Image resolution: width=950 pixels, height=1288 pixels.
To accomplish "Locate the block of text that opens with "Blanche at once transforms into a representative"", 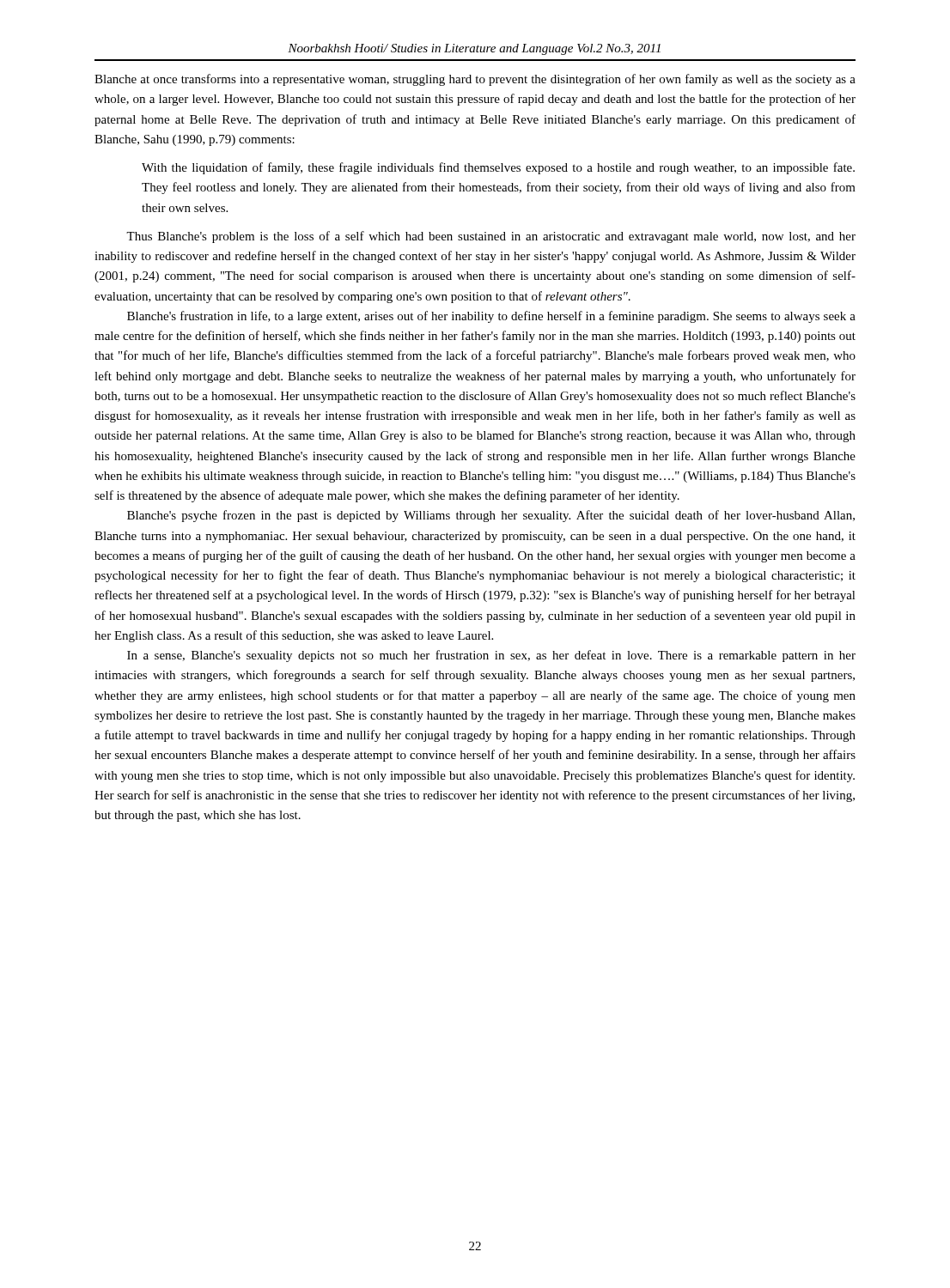I will [475, 109].
